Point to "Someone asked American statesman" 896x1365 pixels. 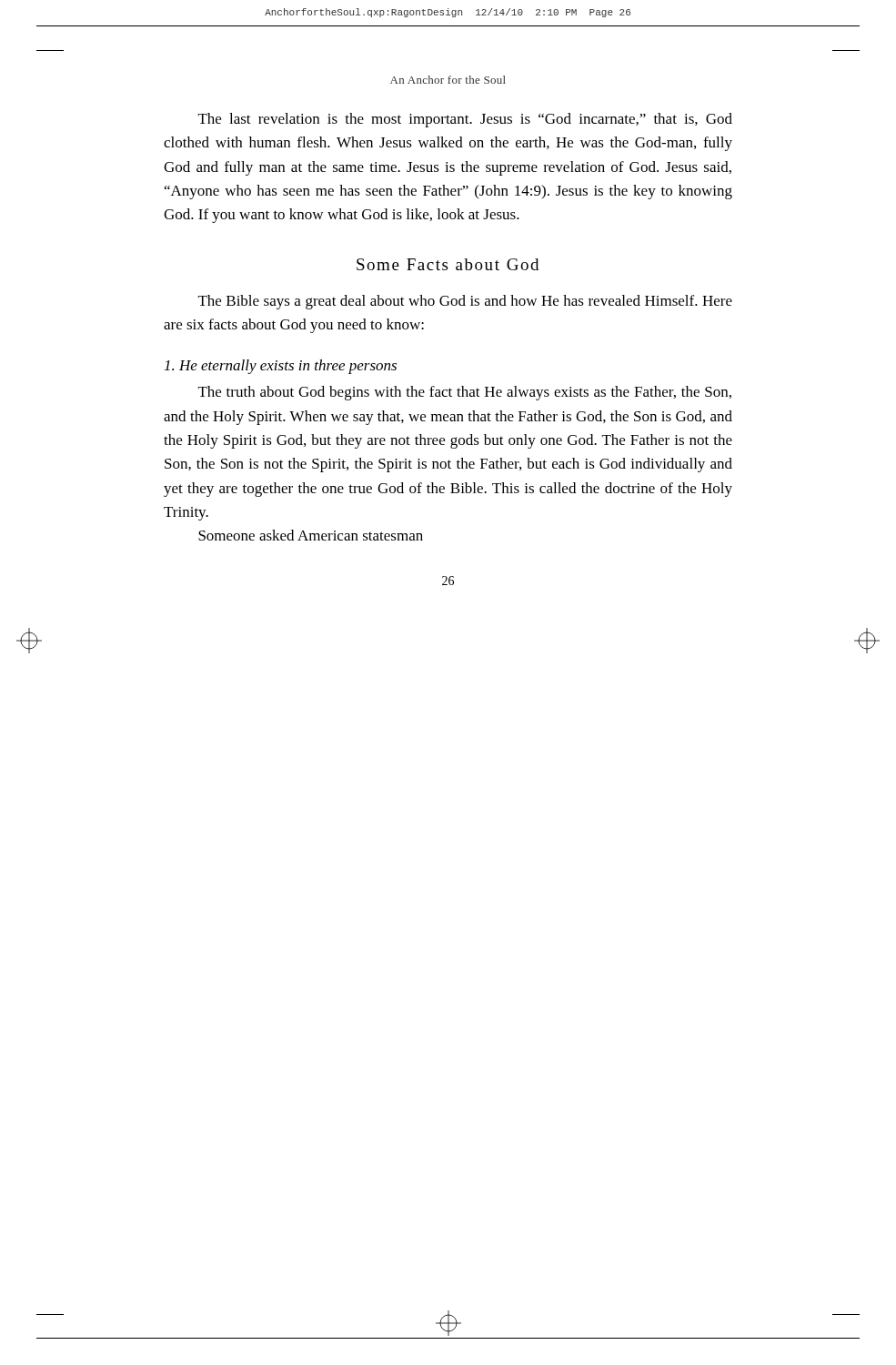click(x=311, y=535)
